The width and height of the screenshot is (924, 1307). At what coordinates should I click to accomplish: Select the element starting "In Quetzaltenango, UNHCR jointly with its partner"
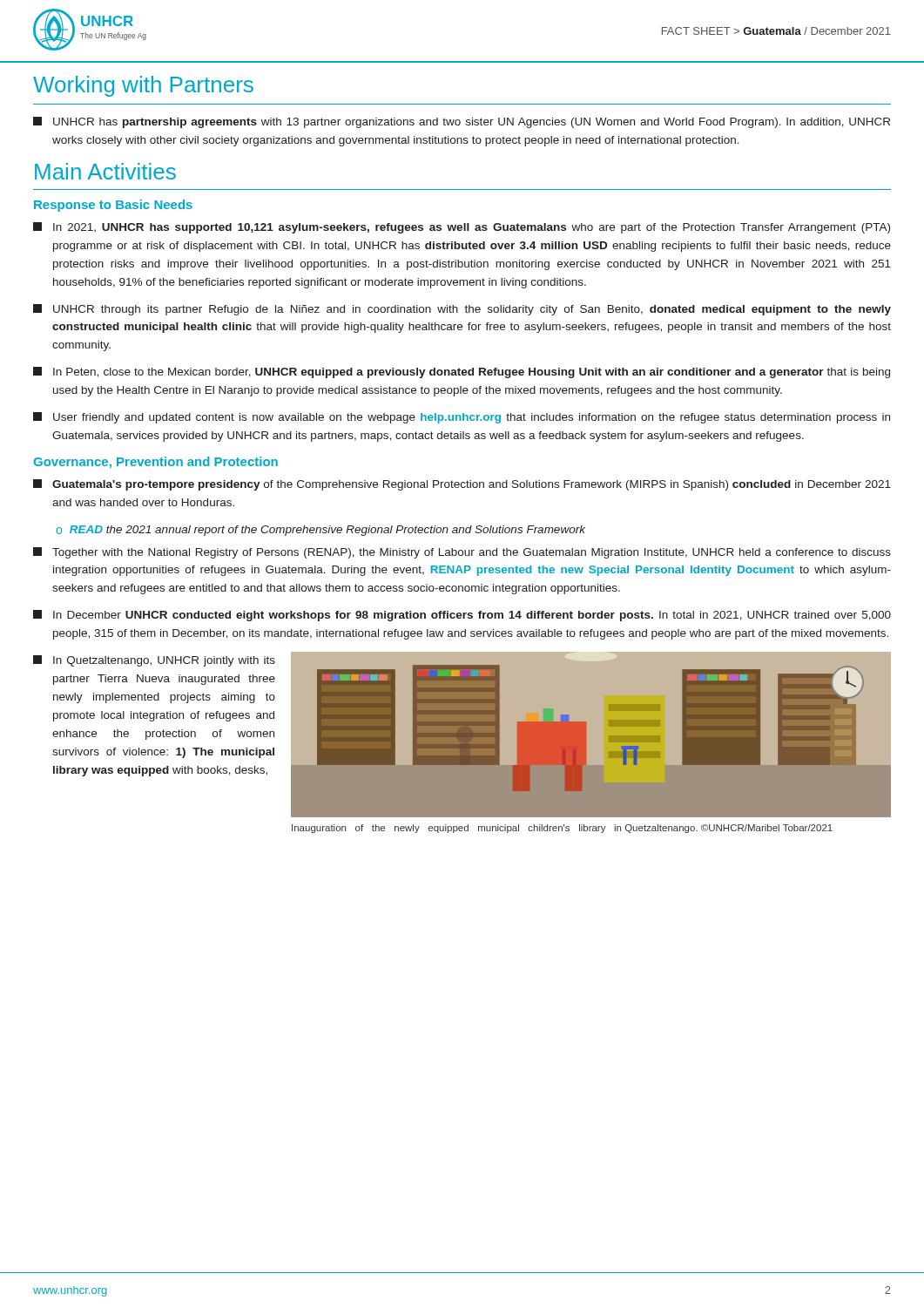click(154, 716)
